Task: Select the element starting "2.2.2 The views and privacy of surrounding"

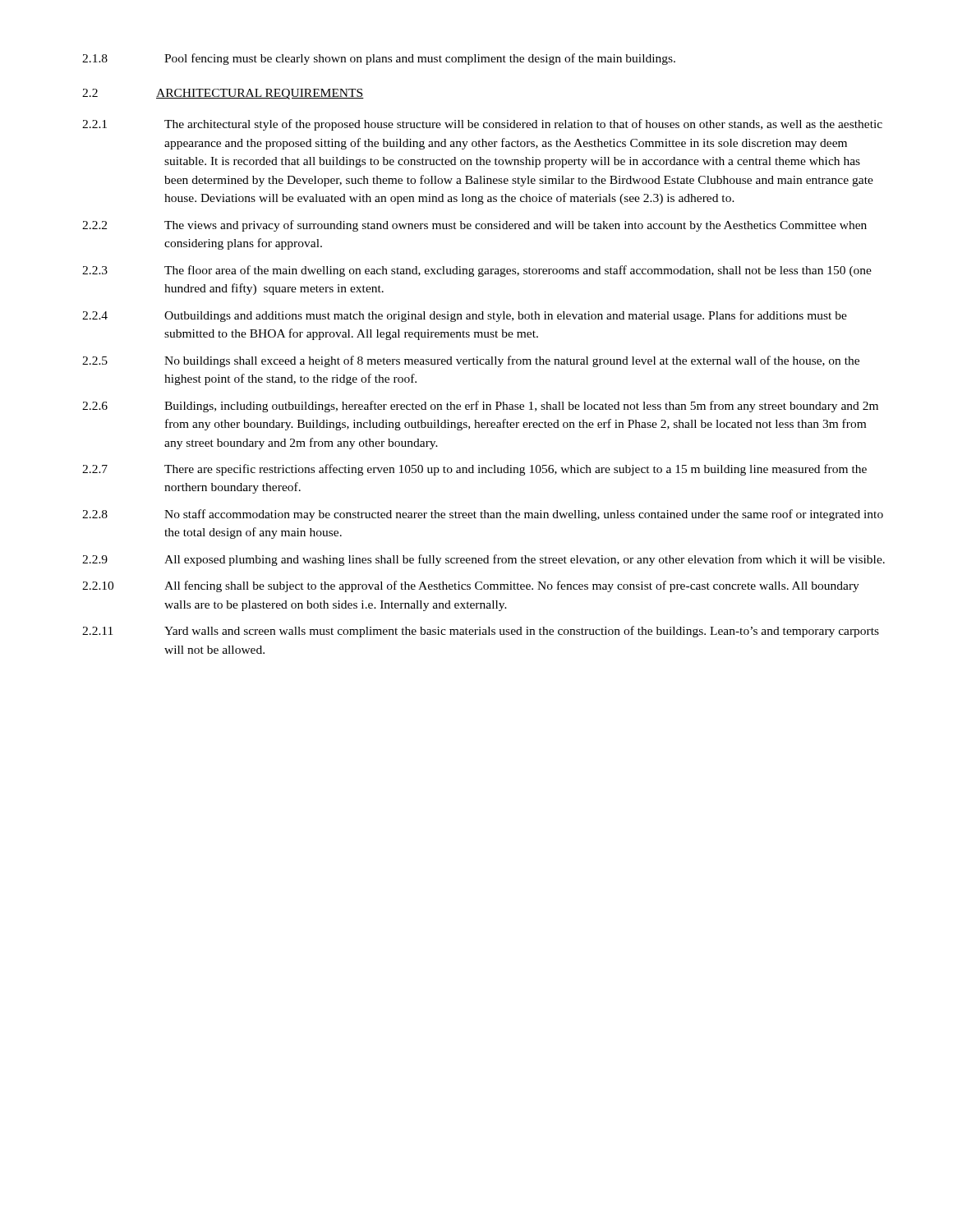Action: (x=485, y=234)
